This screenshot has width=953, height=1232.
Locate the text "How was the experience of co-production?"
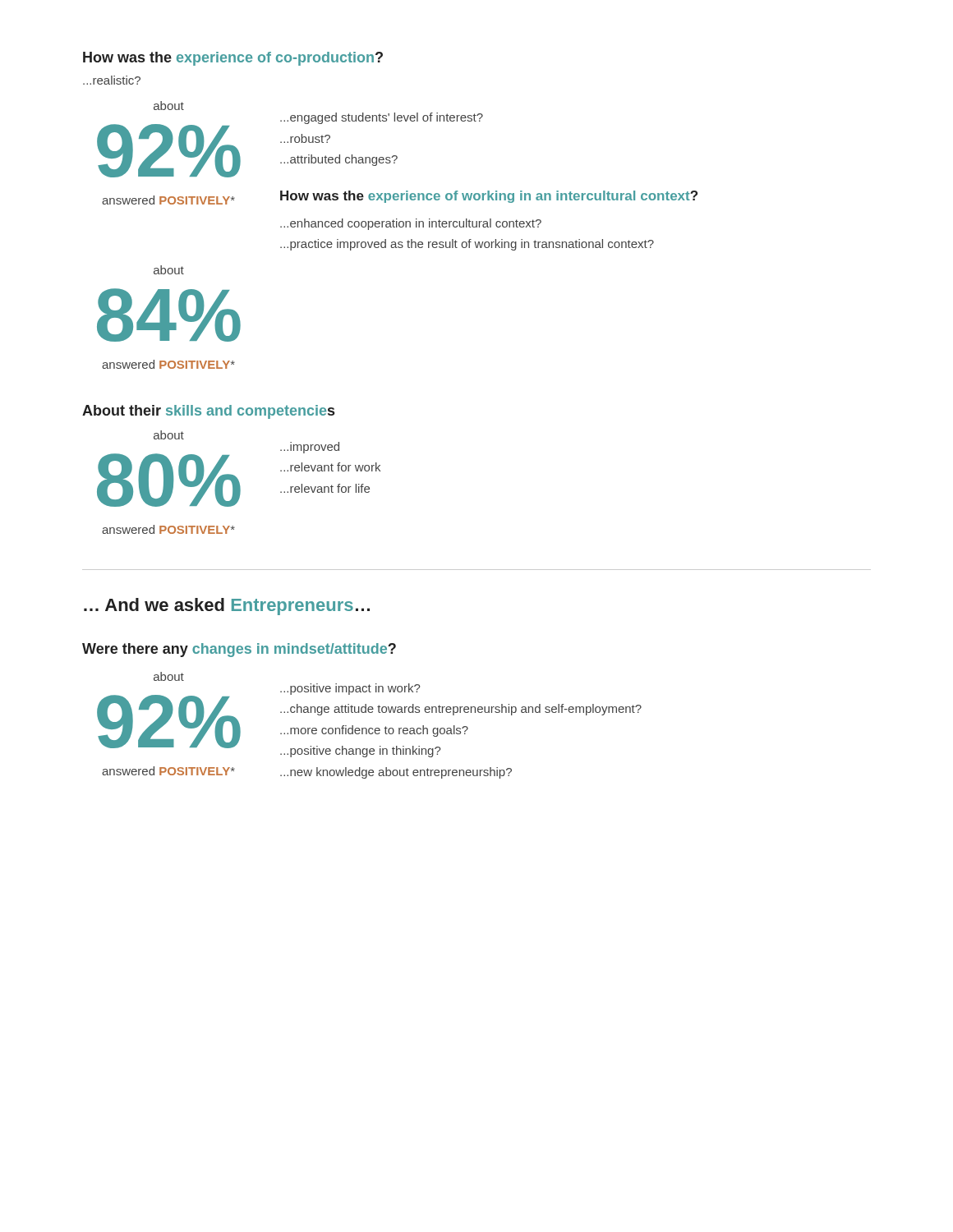[x=233, y=57]
